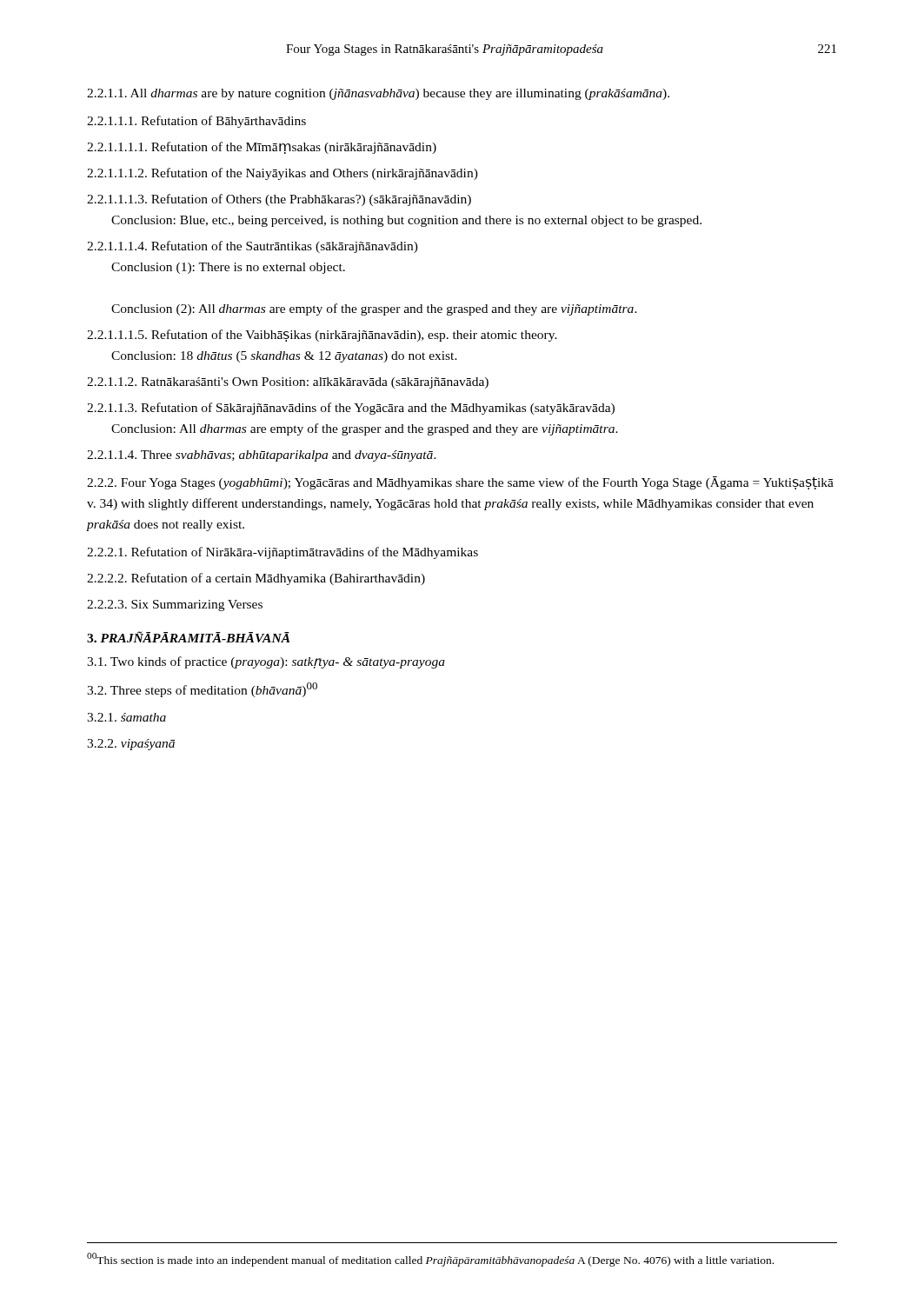Viewport: 924px width, 1304px height.
Task: Where does it say "3. PRAJÑĀPĀRAMITĀ-BHĀVANĀ"?
Action: tap(189, 638)
